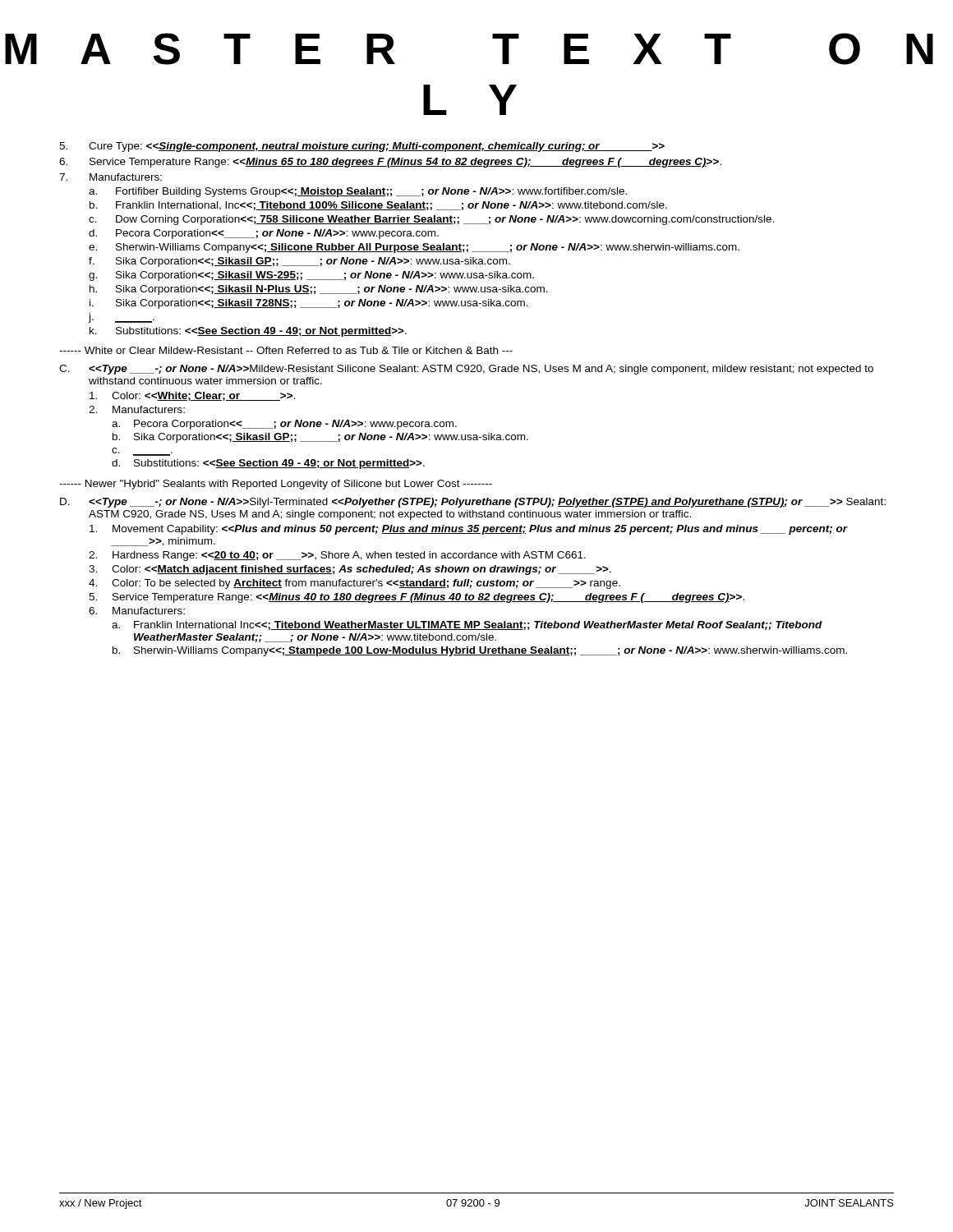
Task: Find the block starting "6. Service Temperature Range: >."
Action: tap(476, 161)
